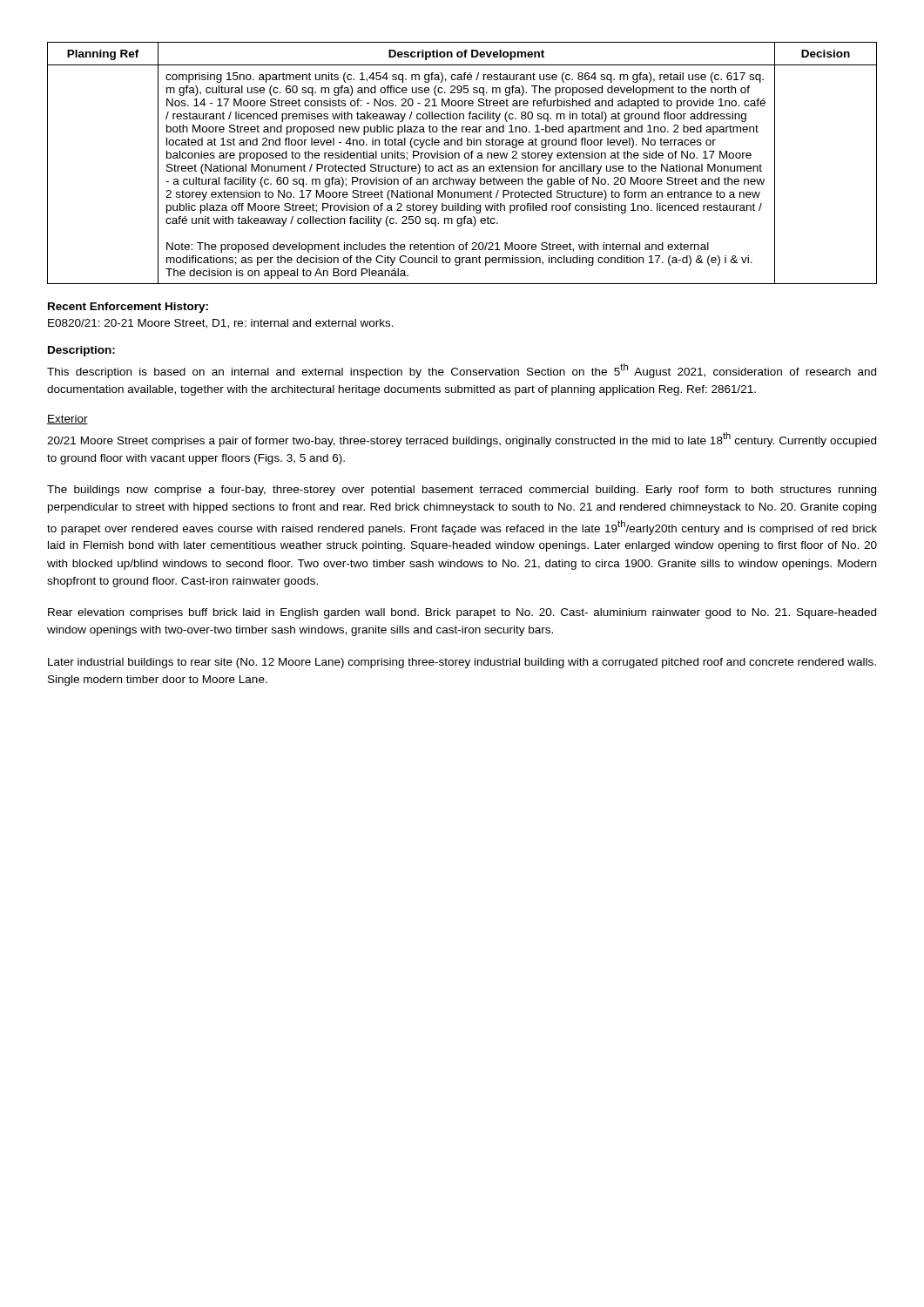Navigate to the element starting "20/21 Moore Street comprises a pair of"
This screenshot has width=924, height=1307.
(462, 447)
